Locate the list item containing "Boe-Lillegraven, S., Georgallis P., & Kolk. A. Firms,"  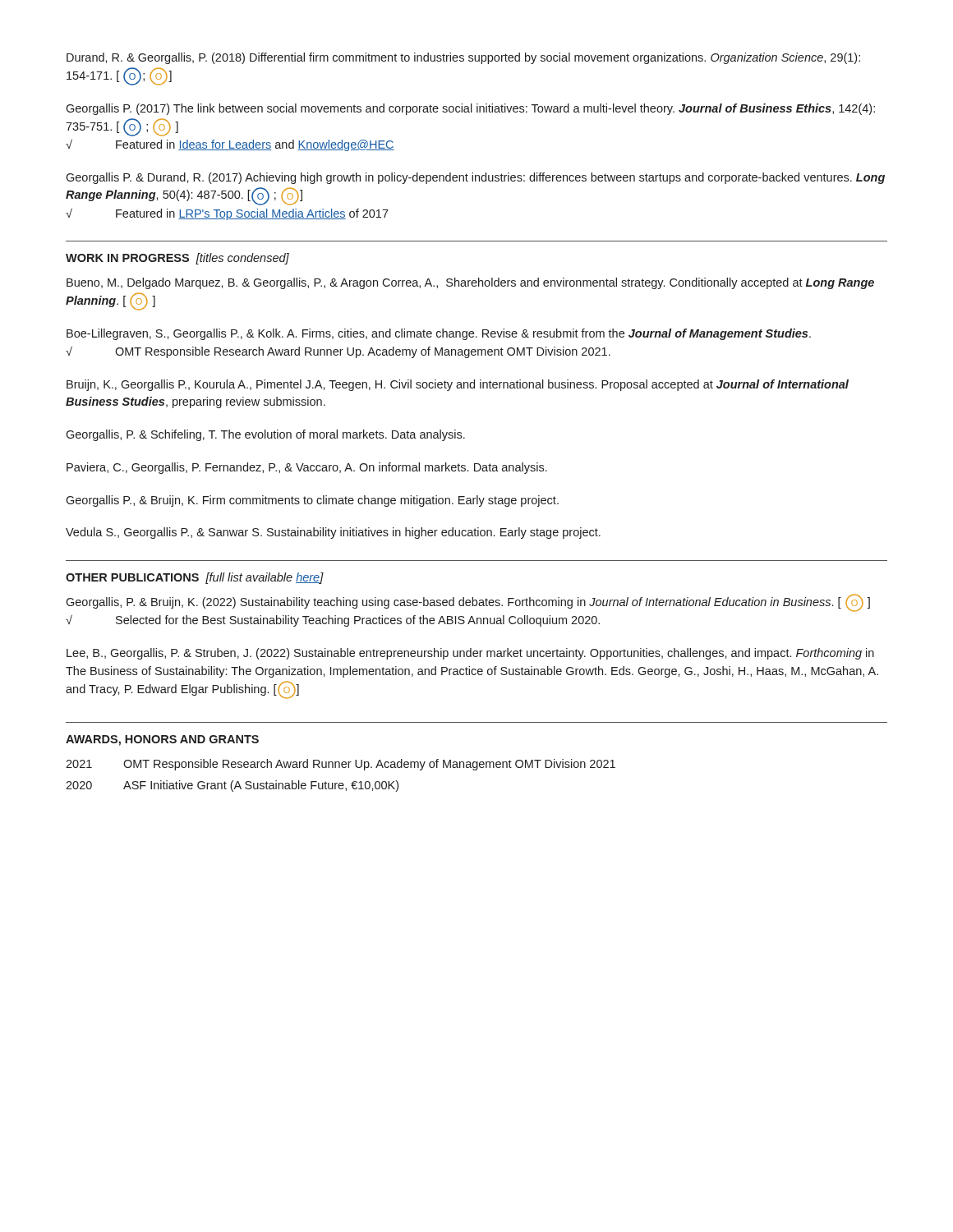pyautogui.click(x=476, y=344)
